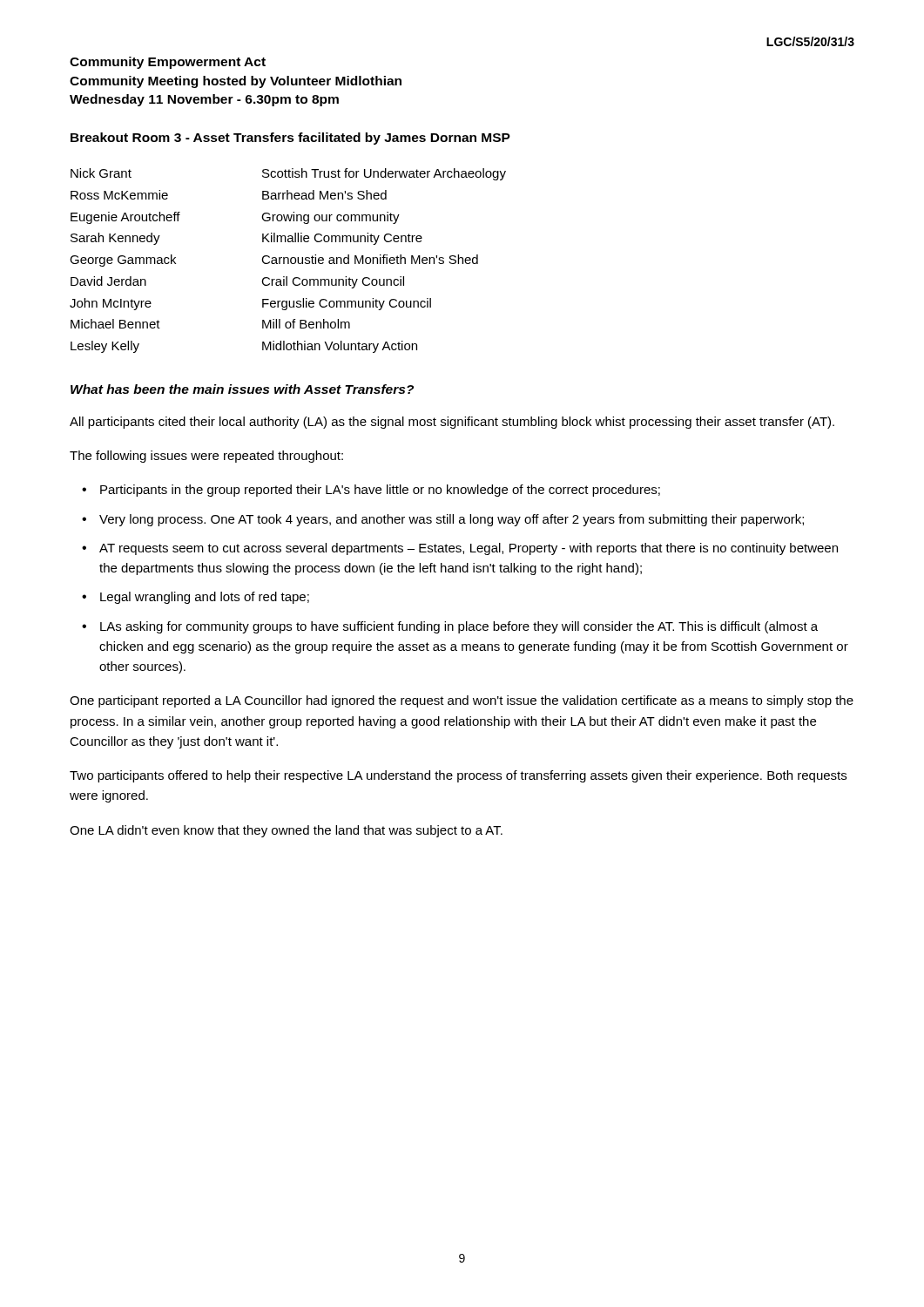924x1307 pixels.
Task: Navigate to the text starting "LAs asking for community groups to have sufficient"
Action: coord(474,646)
